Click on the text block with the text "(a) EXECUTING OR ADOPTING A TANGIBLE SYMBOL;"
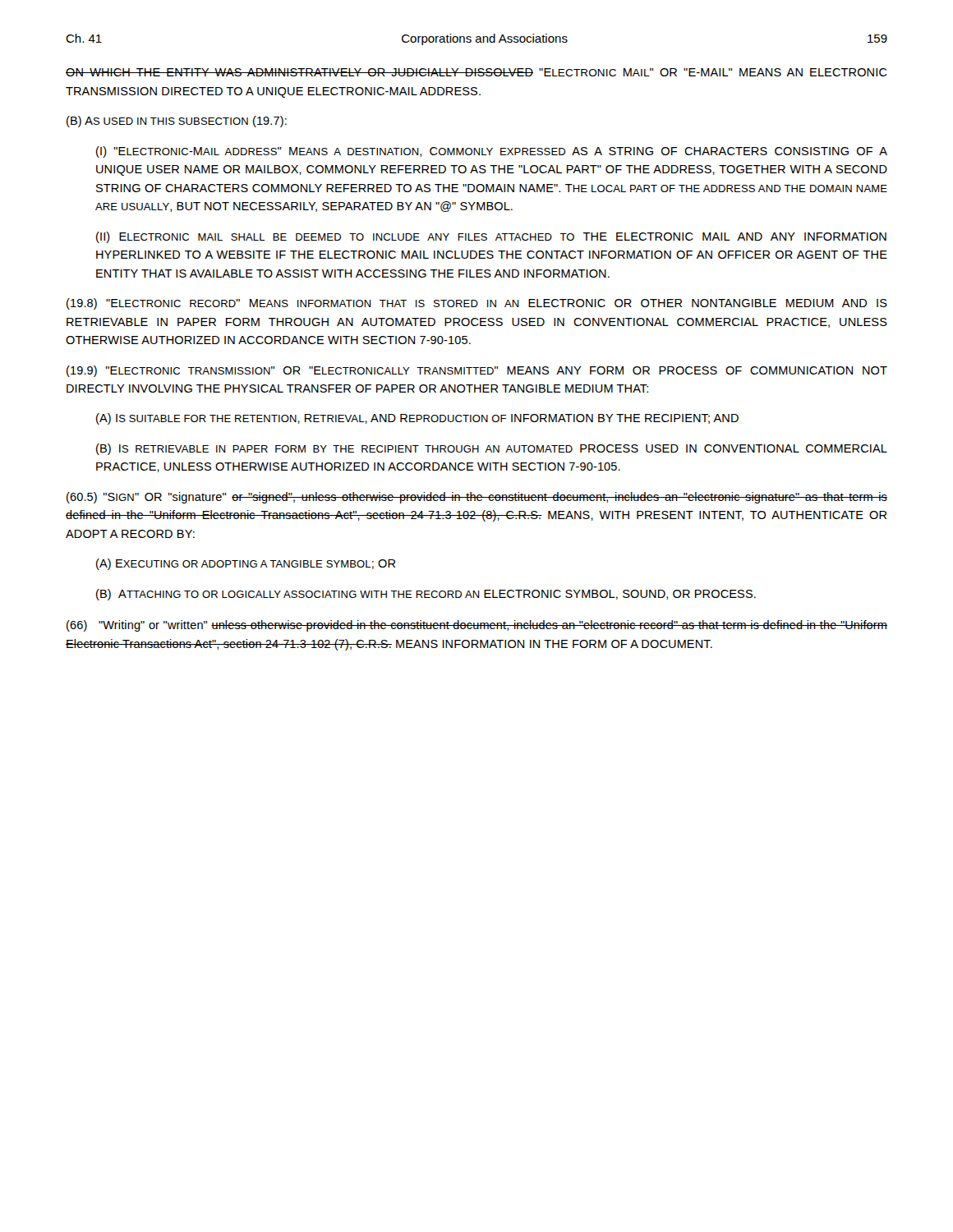 click(246, 564)
